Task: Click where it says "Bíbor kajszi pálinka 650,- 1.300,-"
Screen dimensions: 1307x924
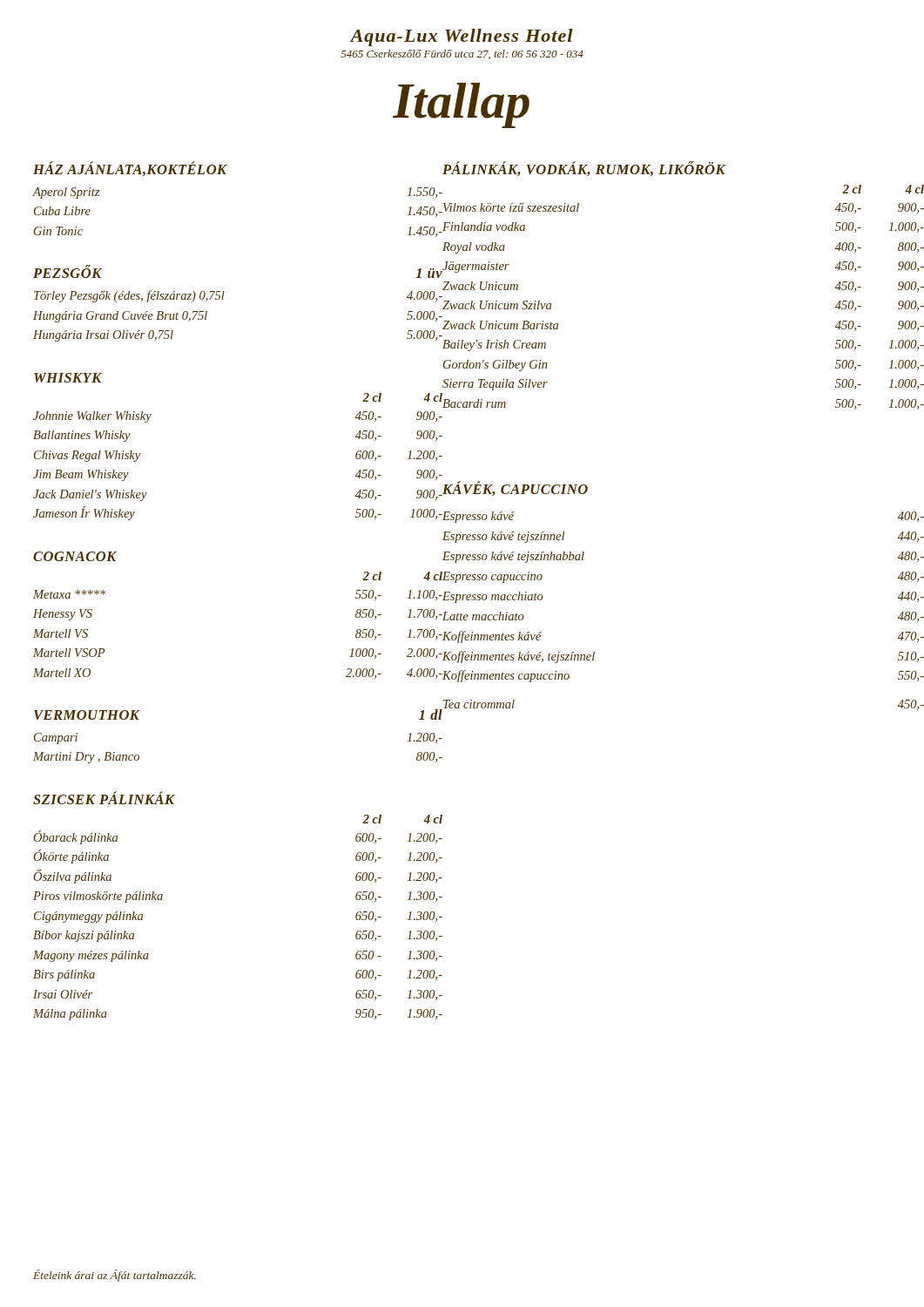Action: click(x=79, y=936)
